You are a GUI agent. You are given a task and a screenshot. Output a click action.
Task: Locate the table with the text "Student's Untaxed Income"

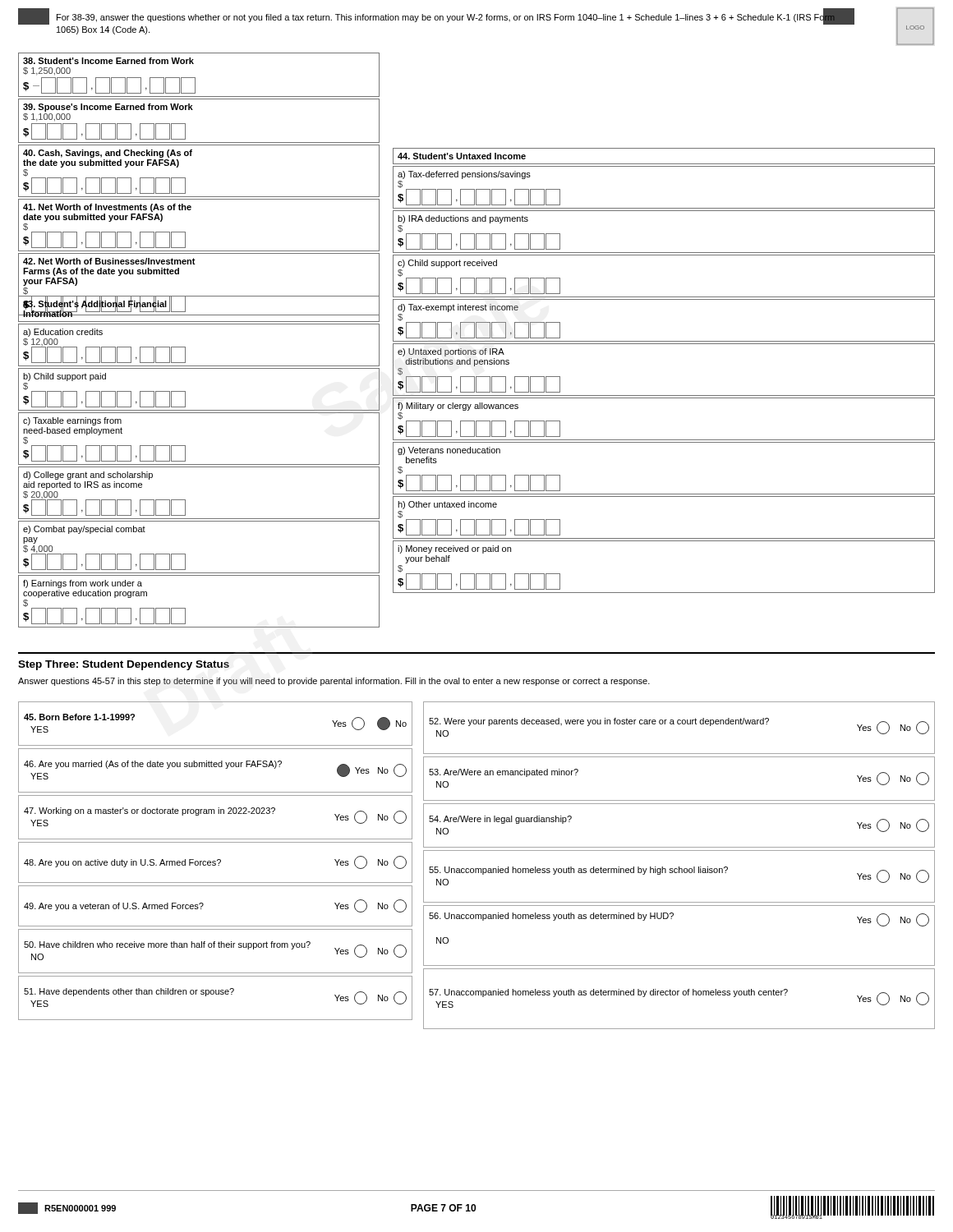(x=664, y=371)
